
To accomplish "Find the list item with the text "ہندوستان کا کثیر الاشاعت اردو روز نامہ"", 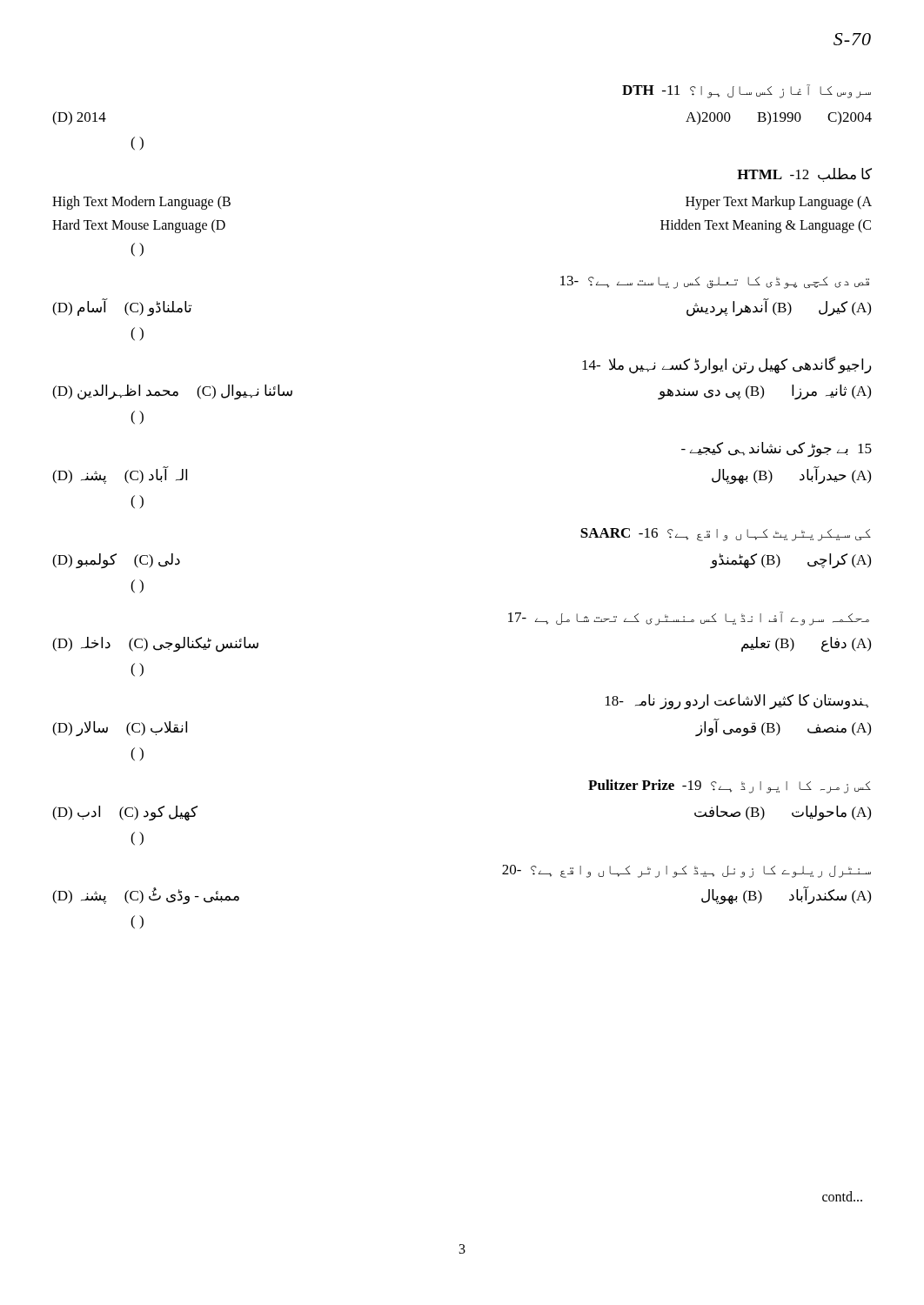I will tap(737, 702).
